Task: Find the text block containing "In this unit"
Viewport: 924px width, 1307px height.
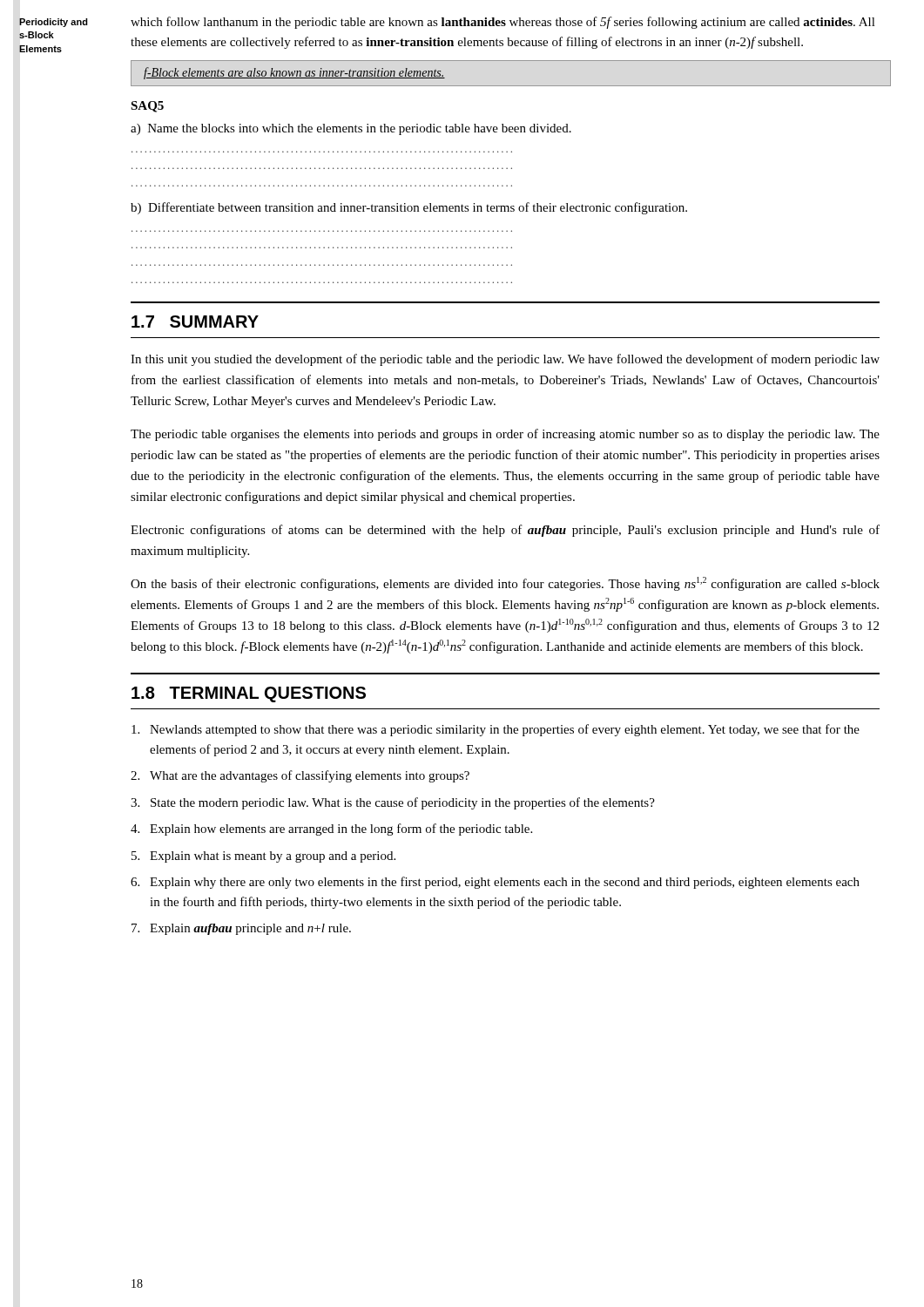Action: tap(505, 380)
